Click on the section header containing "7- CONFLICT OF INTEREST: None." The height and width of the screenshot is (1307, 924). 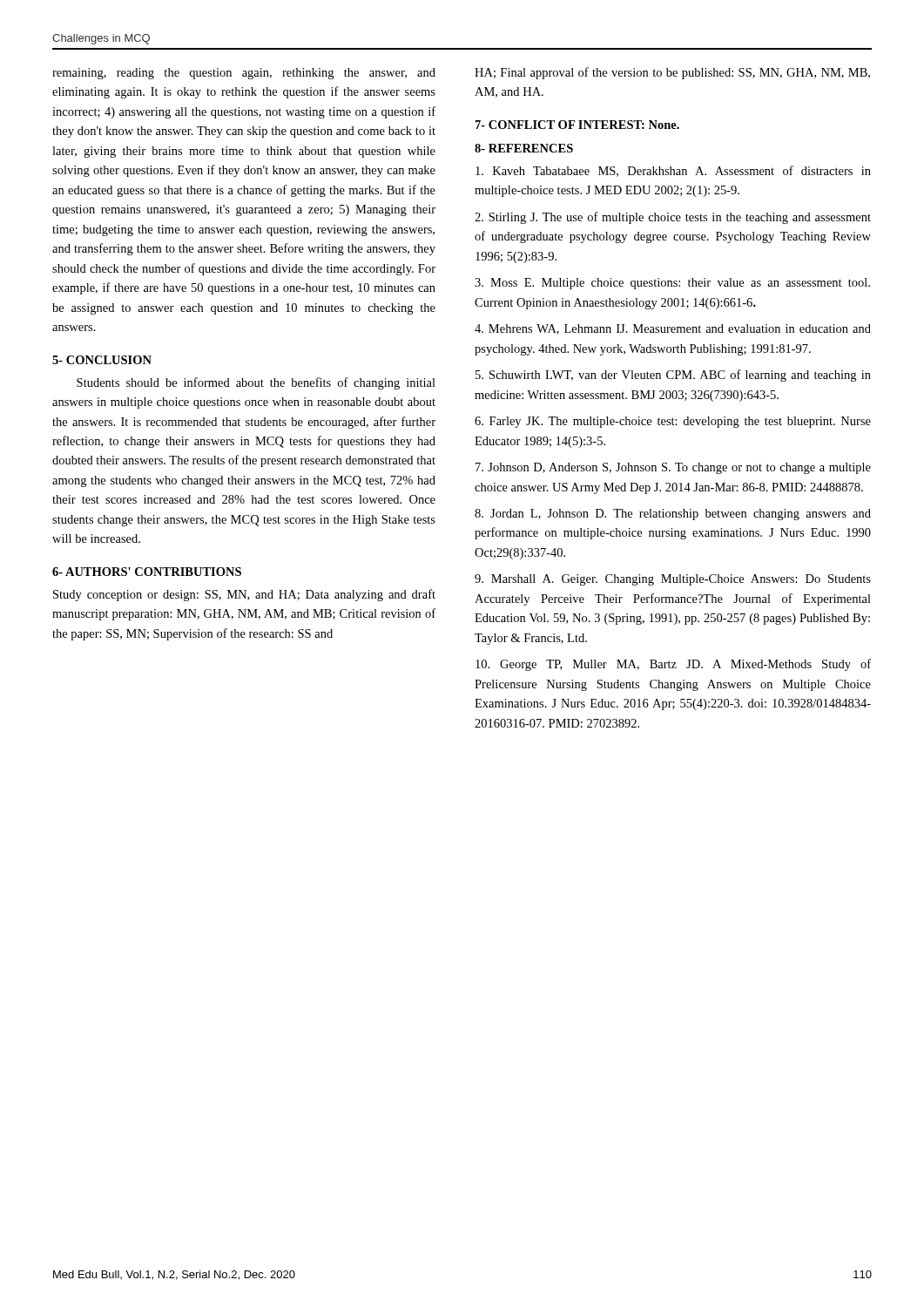[x=577, y=125]
